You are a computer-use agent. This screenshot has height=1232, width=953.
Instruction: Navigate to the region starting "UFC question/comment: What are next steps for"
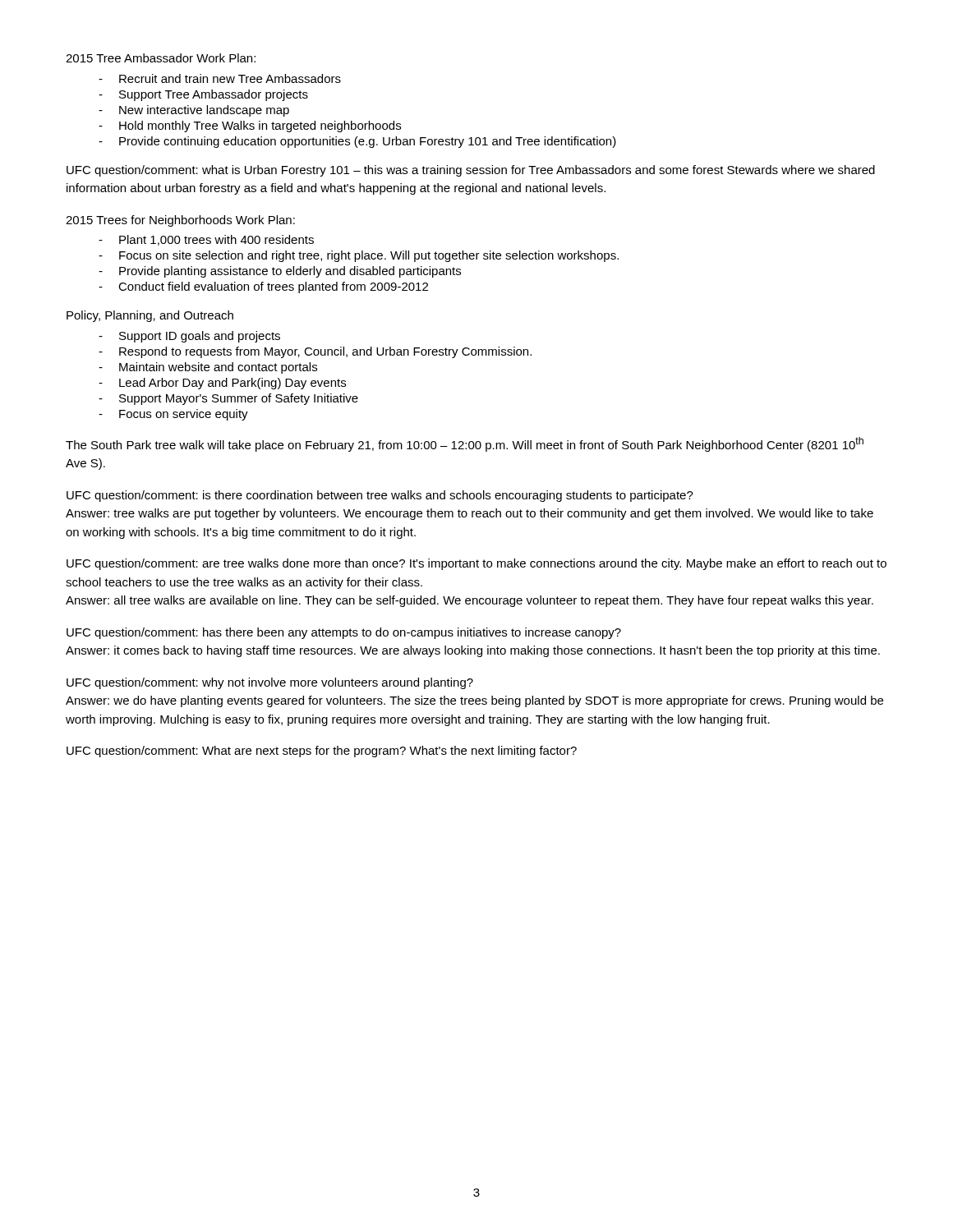point(476,751)
